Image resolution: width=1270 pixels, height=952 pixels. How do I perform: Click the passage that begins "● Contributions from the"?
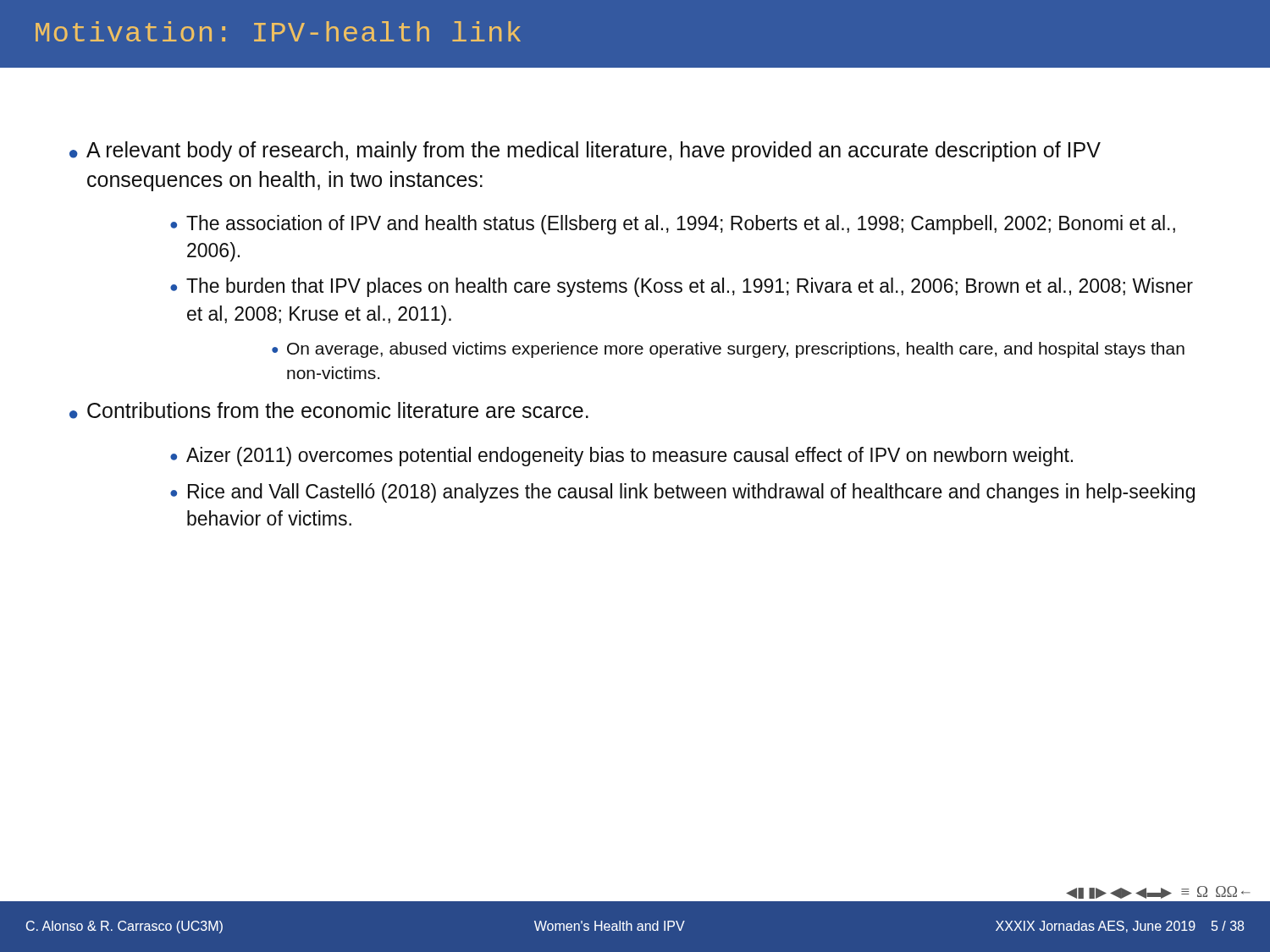click(329, 411)
